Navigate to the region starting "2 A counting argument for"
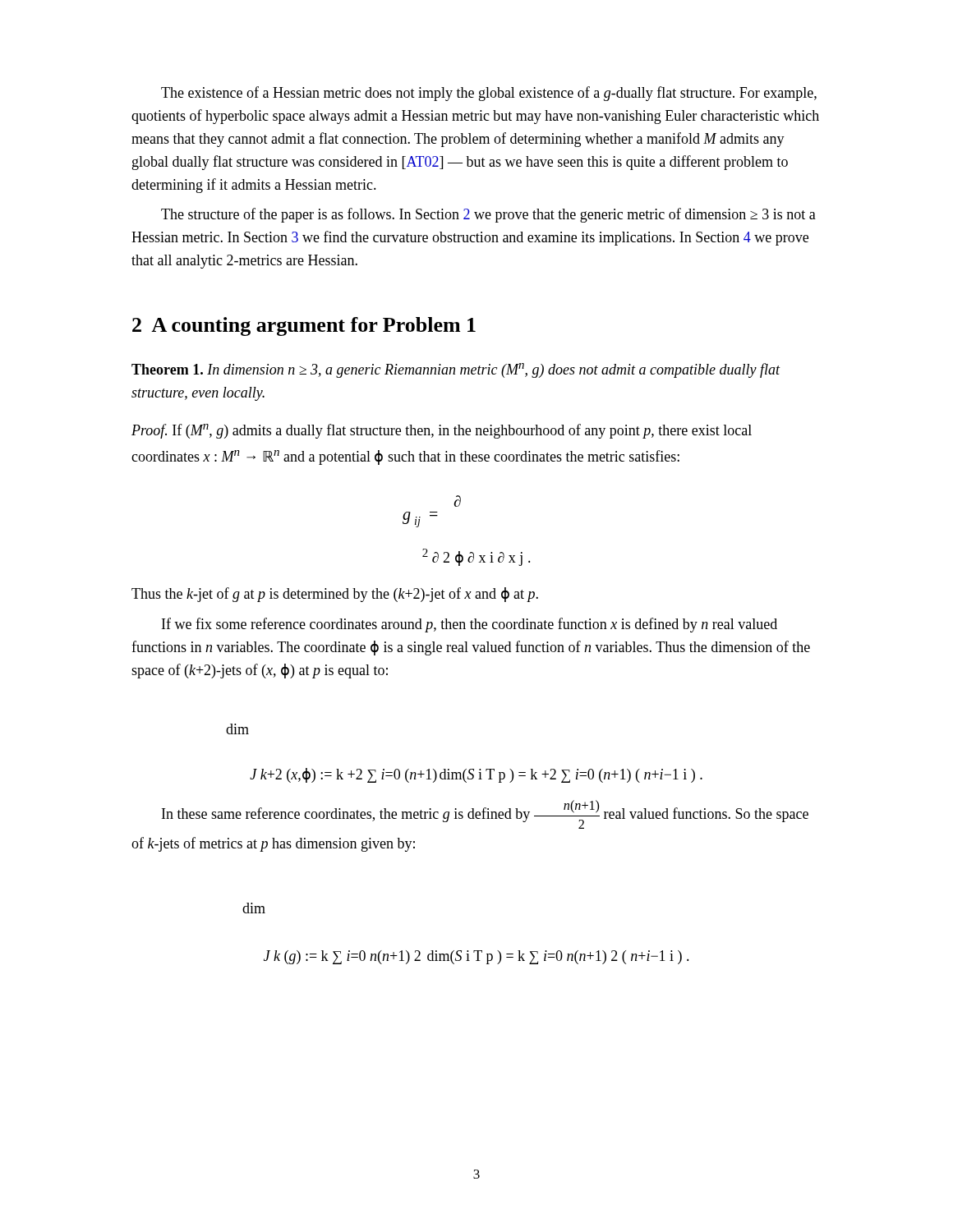 tap(476, 325)
